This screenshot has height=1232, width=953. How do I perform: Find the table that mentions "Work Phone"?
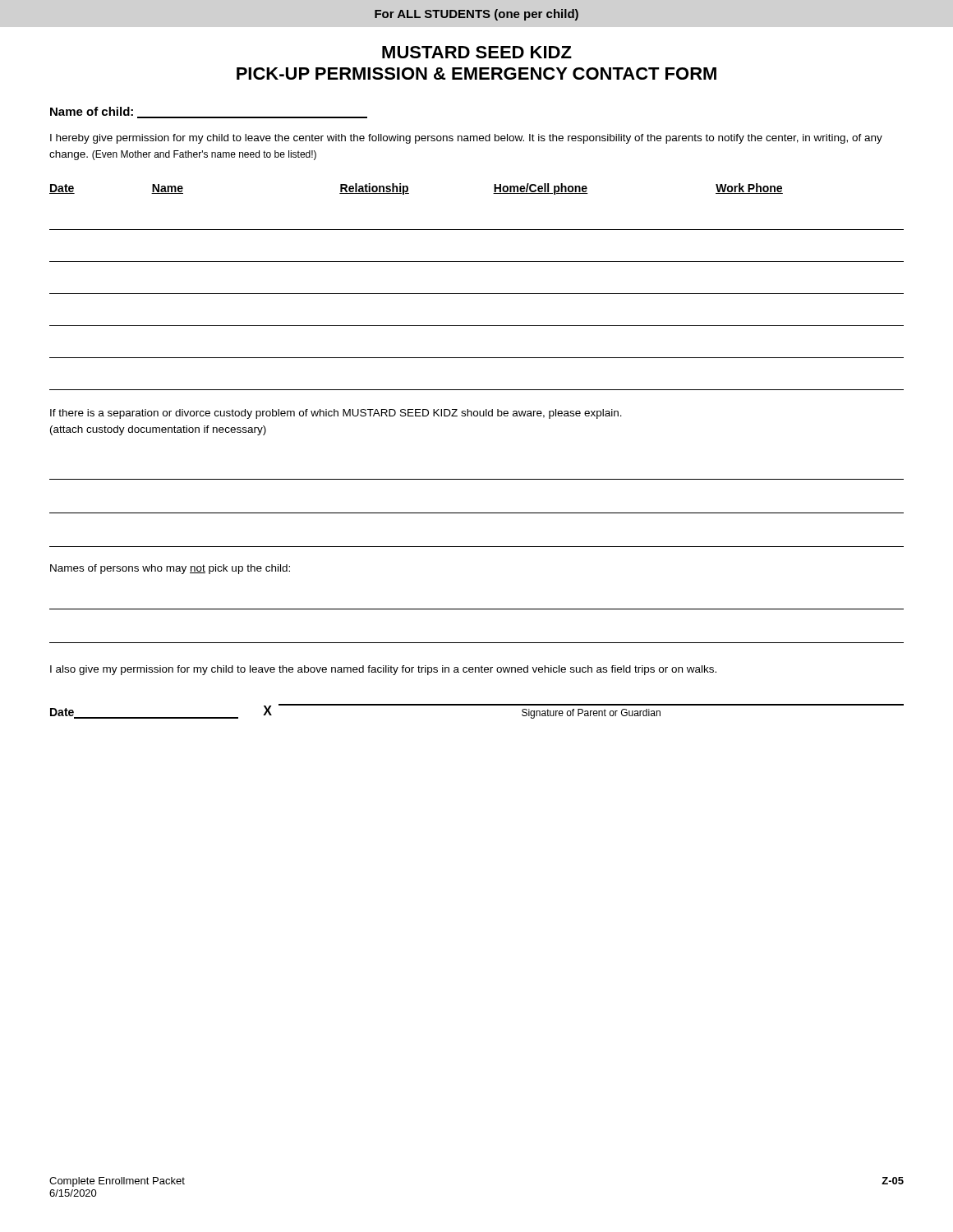(476, 284)
